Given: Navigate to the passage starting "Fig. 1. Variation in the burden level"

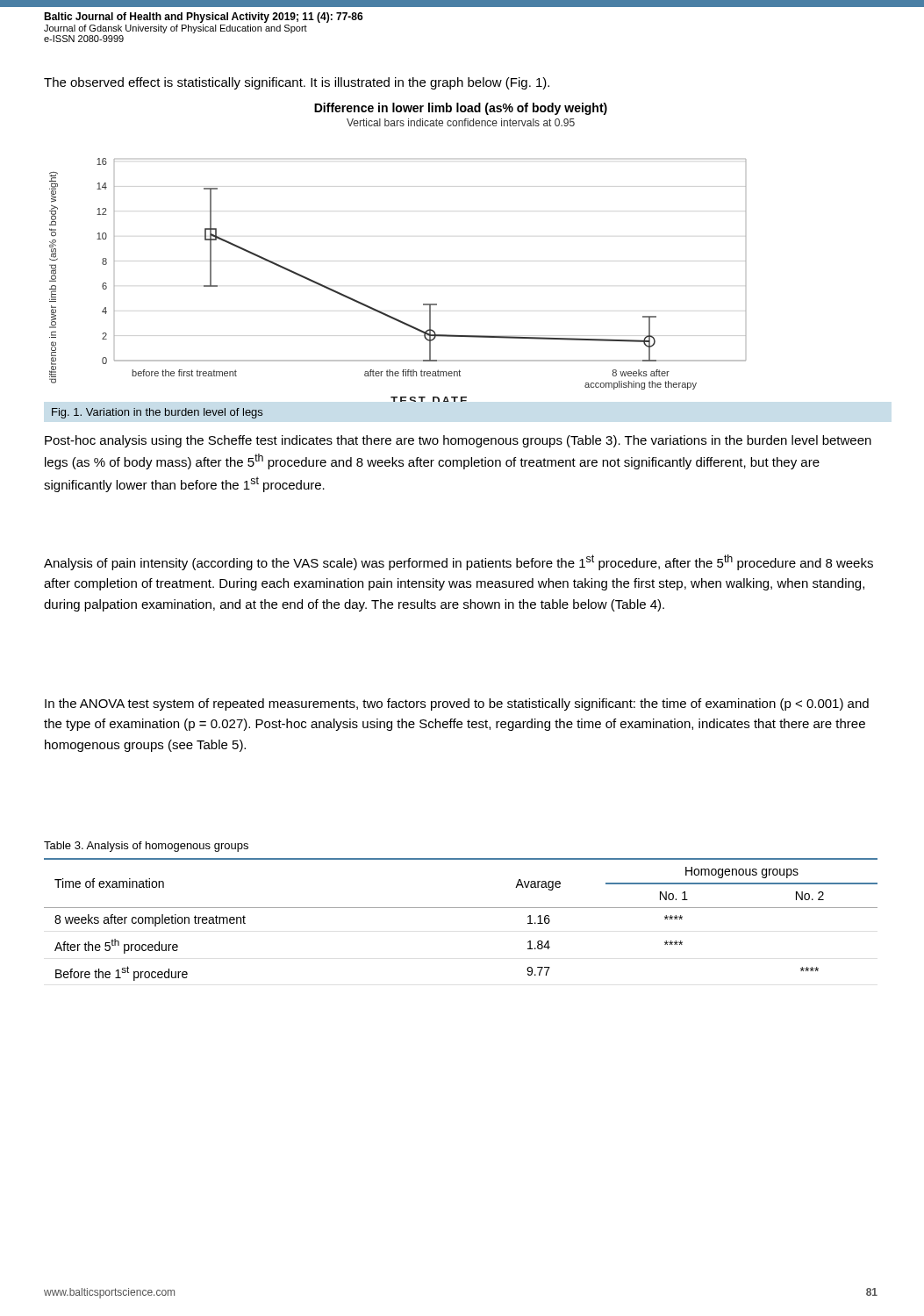Looking at the screenshot, I should (x=157, y=412).
